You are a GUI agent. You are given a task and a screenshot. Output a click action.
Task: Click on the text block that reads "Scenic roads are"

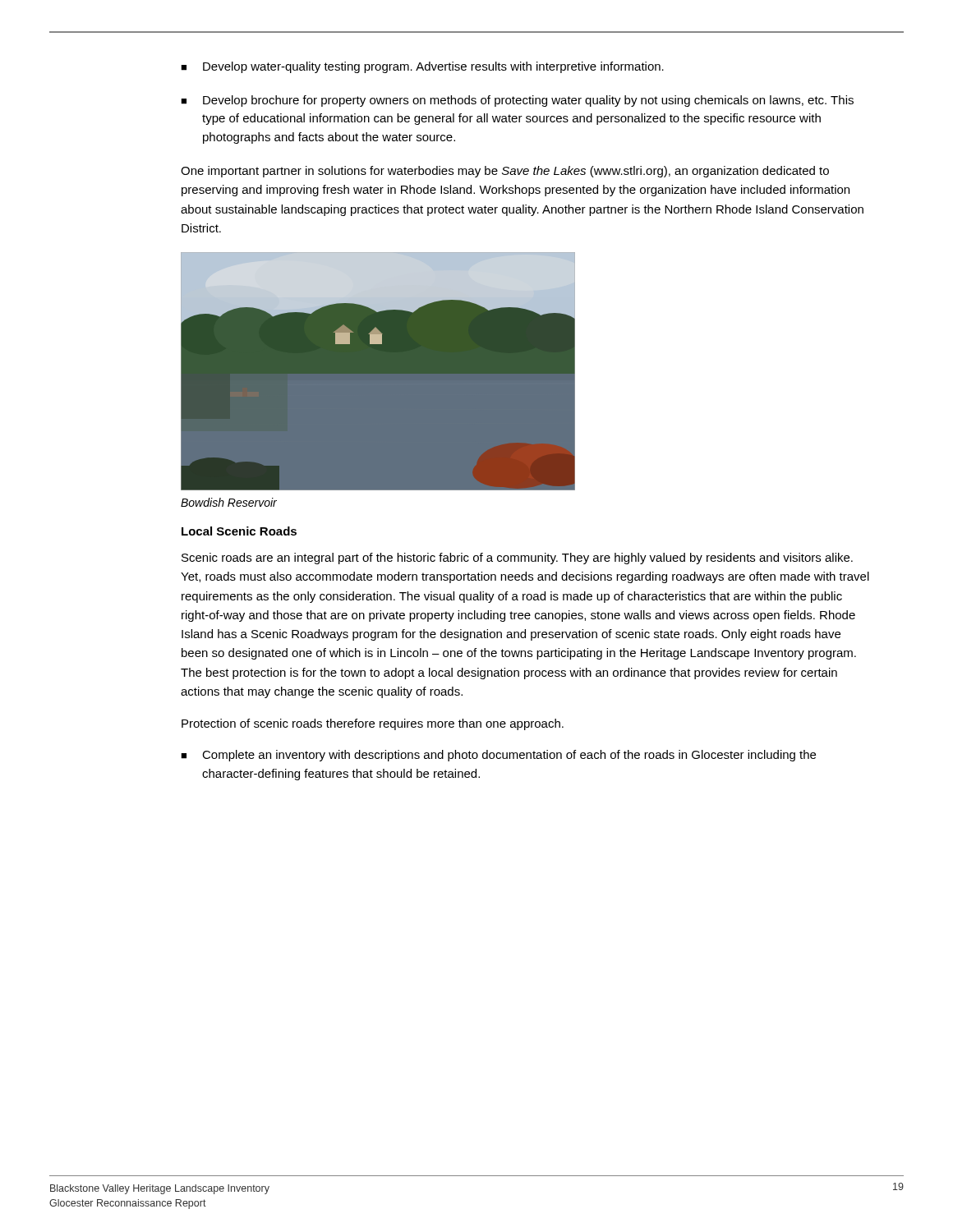click(x=525, y=624)
